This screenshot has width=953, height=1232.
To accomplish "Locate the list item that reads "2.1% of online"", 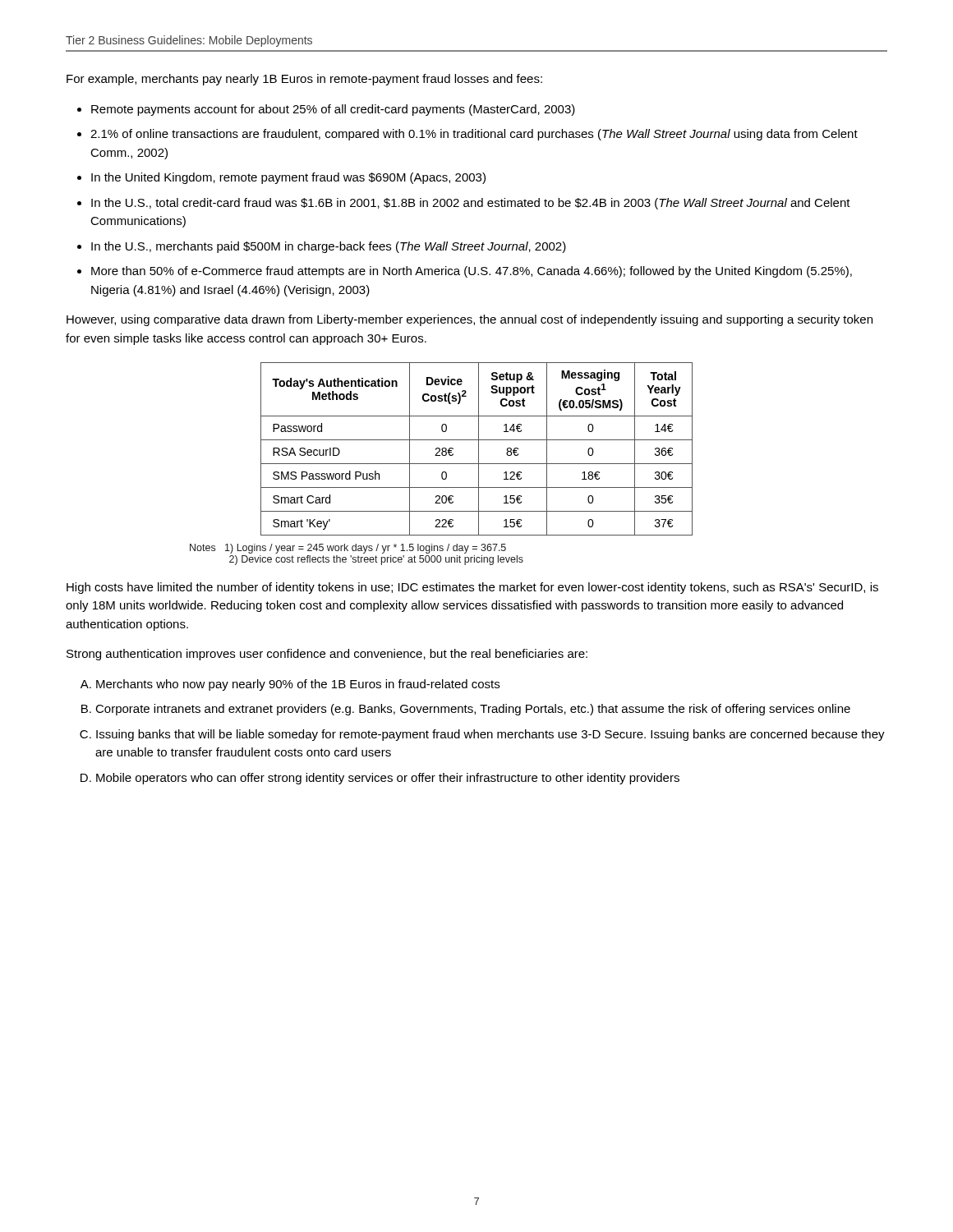I will [x=474, y=143].
